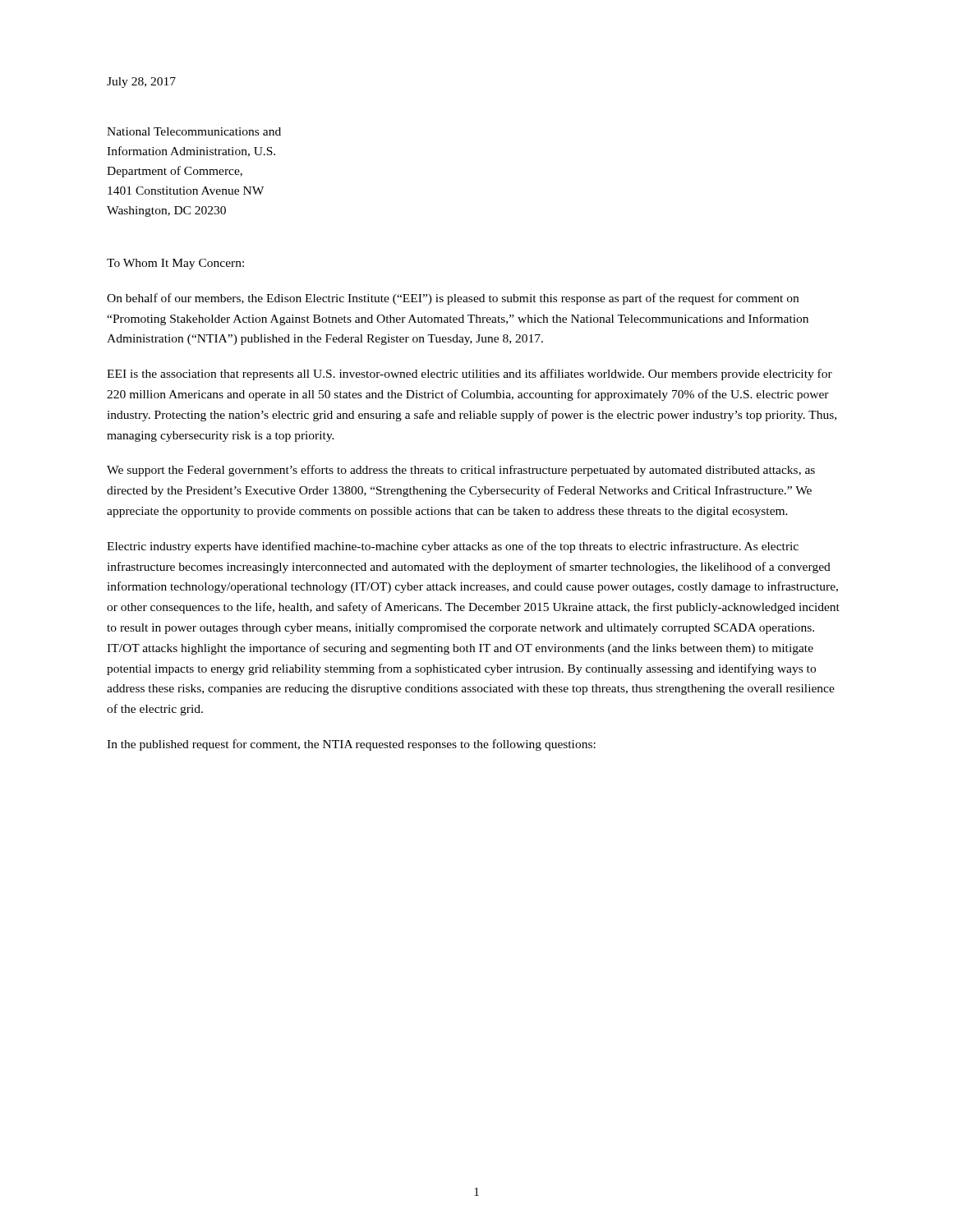Locate the text block with the text "EEI is the"
Image resolution: width=953 pixels, height=1232 pixels.
[x=472, y=404]
